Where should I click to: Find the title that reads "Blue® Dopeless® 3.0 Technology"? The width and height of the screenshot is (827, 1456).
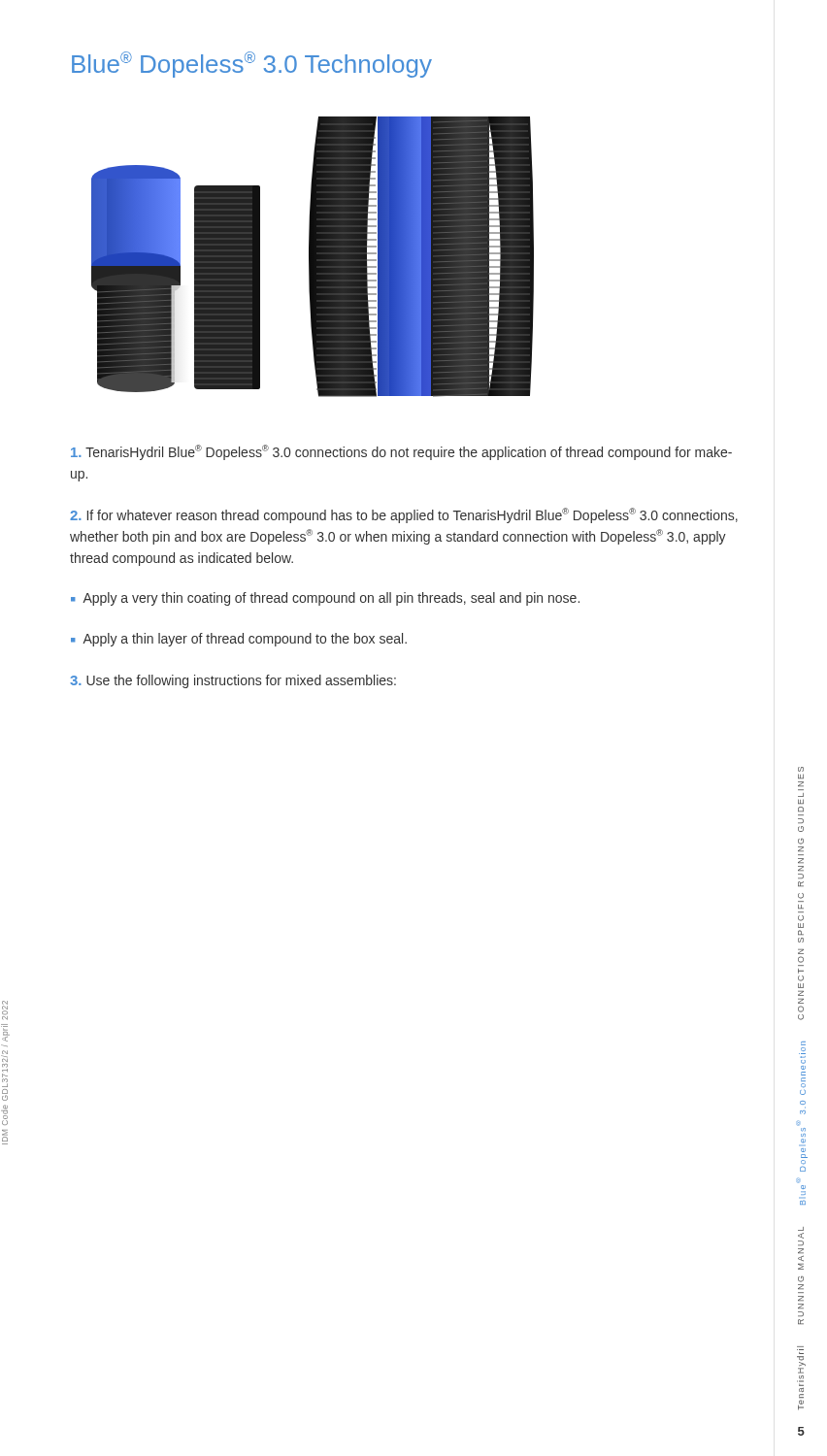click(x=251, y=64)
